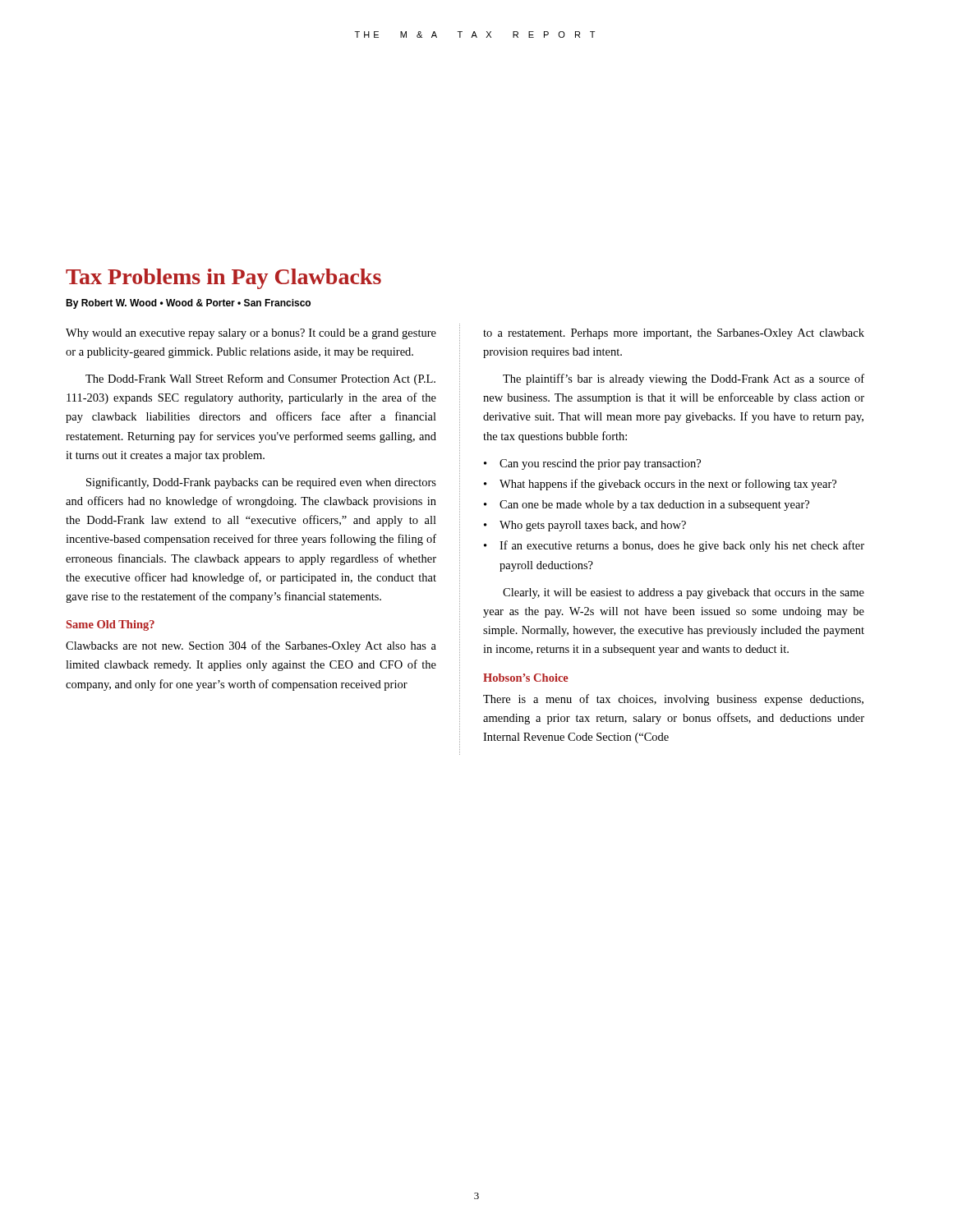Locate the element starting "If an executive returns a bonus,"
Image resolution: width=953 pixels, height=1232 pixels.
point(682,555)
